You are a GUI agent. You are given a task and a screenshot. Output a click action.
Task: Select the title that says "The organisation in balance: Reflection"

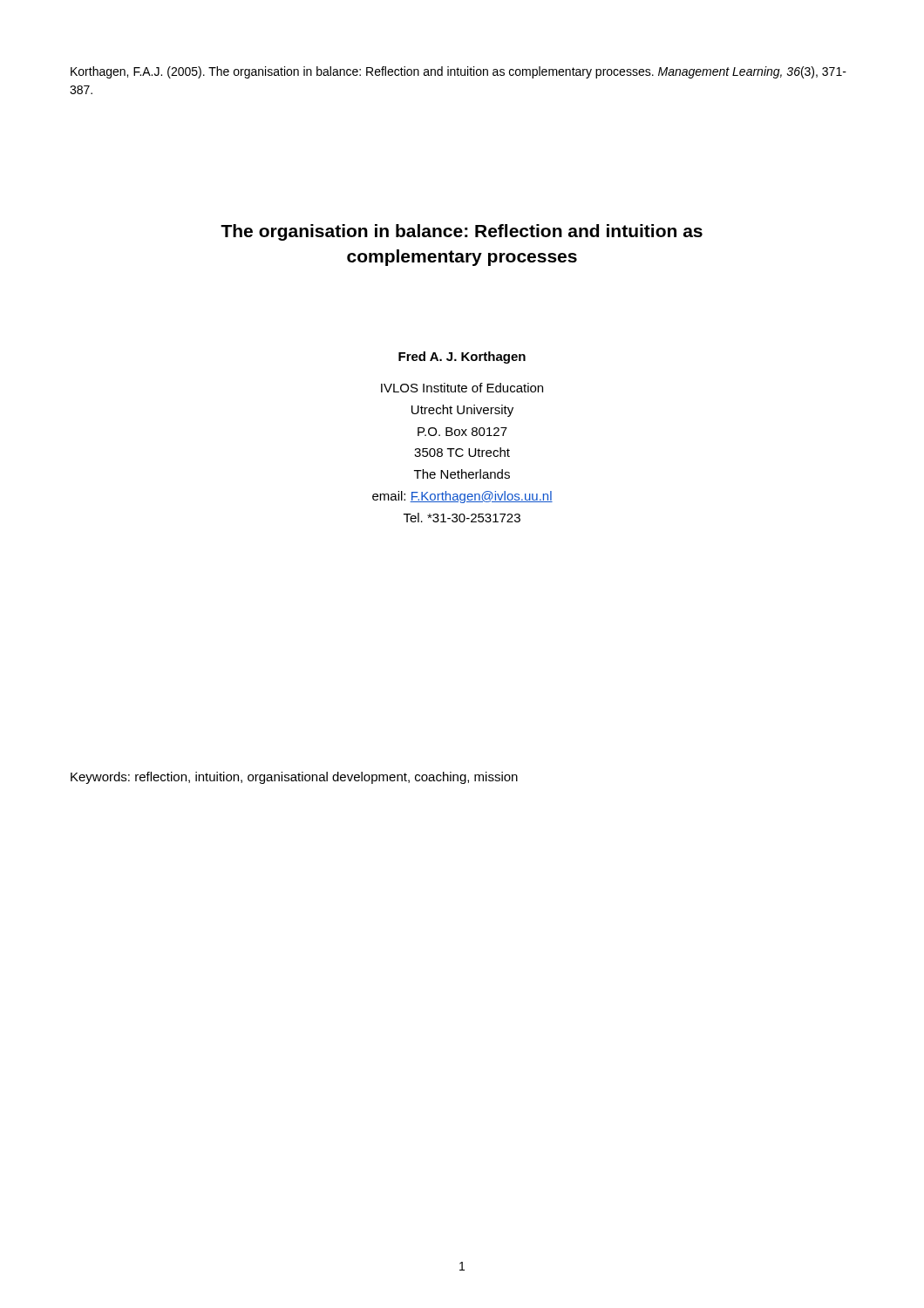(462, 244)
